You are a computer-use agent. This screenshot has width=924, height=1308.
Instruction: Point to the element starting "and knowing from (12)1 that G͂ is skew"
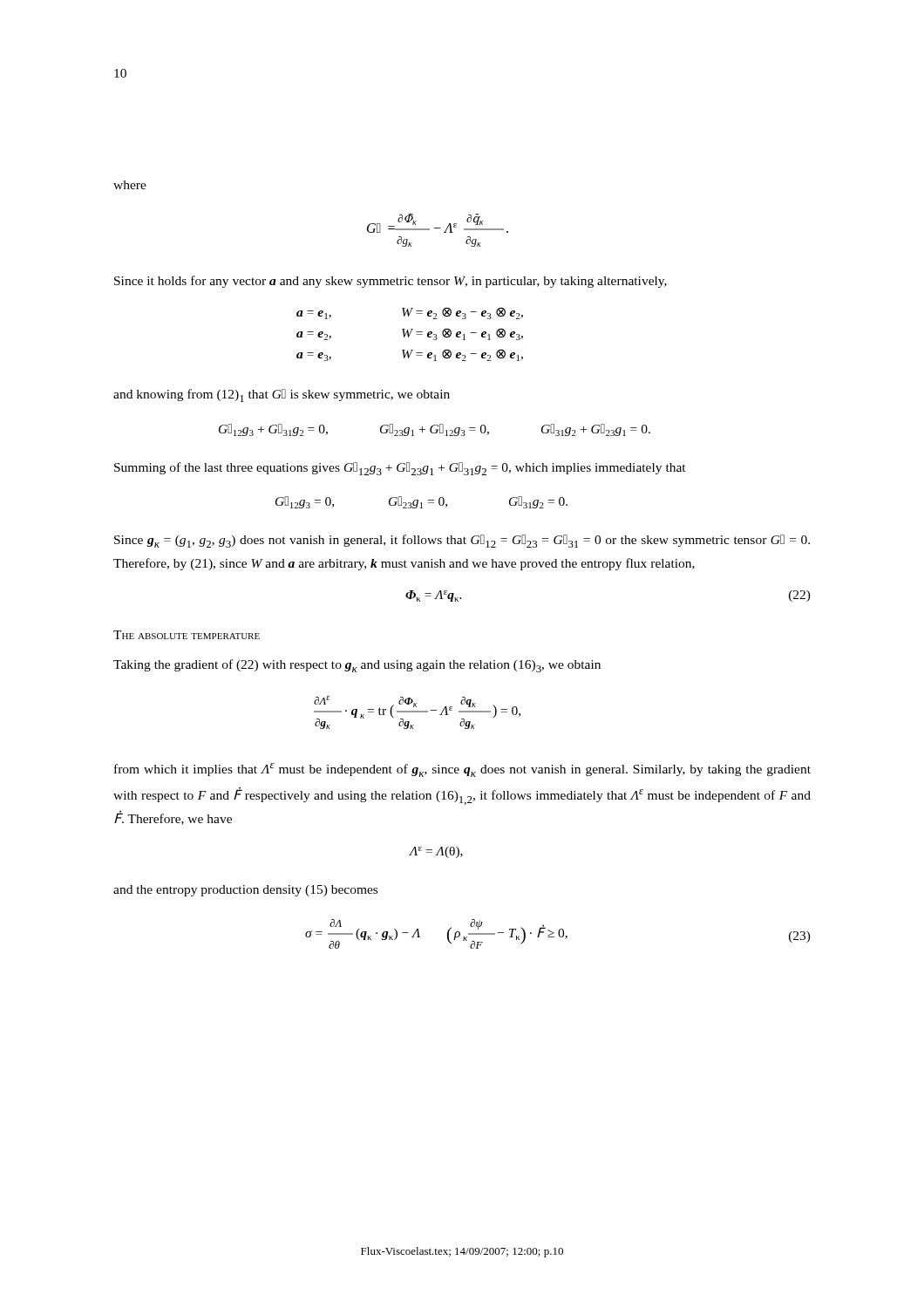tap(282, 396)
